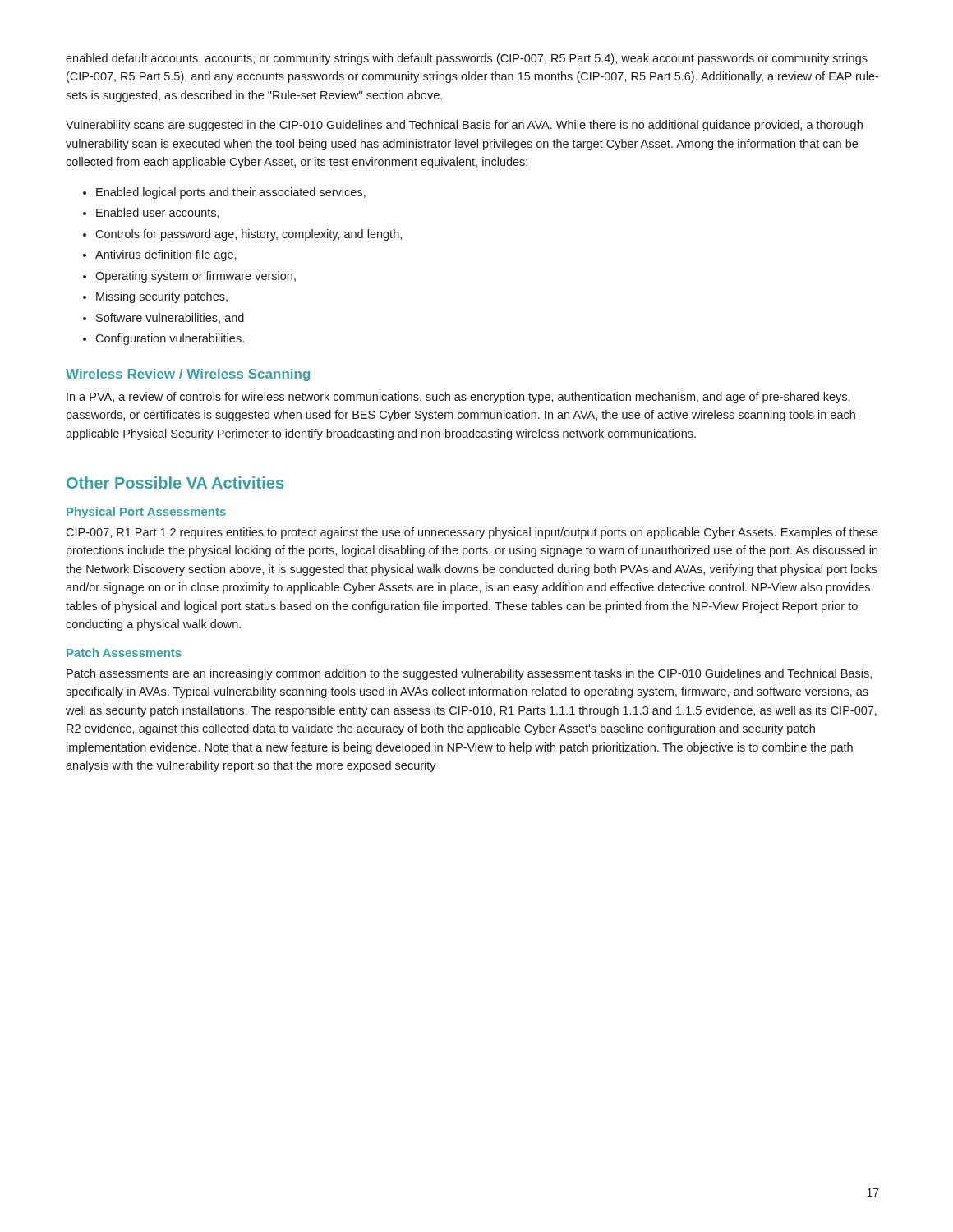953x1232 pixels.
Task: Locate the element starting "Configuration vulnerabilities."
Action: 170,338
